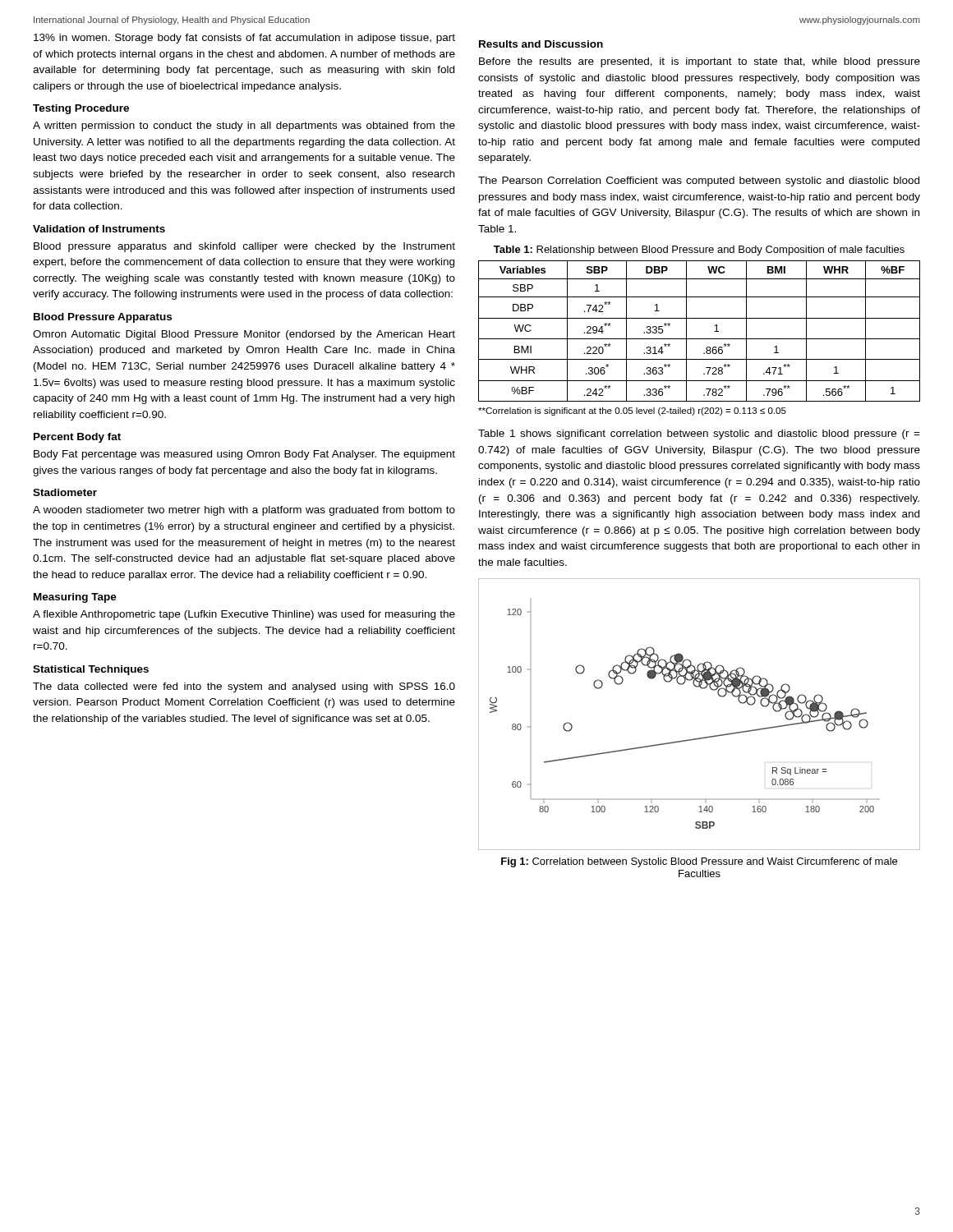Locate the table with the text ".796 **"
953x1232 pixels.
699,339
